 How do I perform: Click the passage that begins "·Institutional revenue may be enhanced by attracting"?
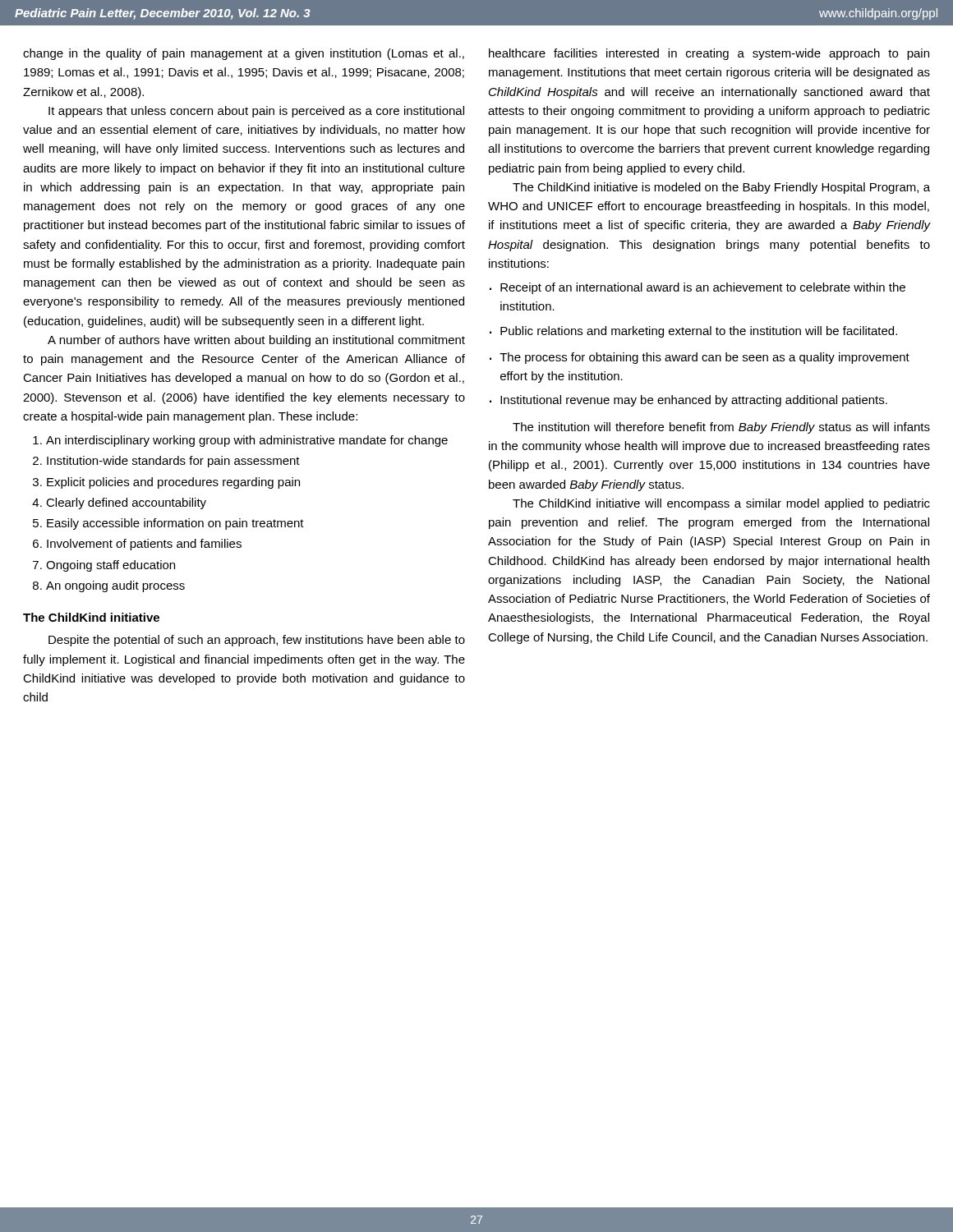(709, 401)
